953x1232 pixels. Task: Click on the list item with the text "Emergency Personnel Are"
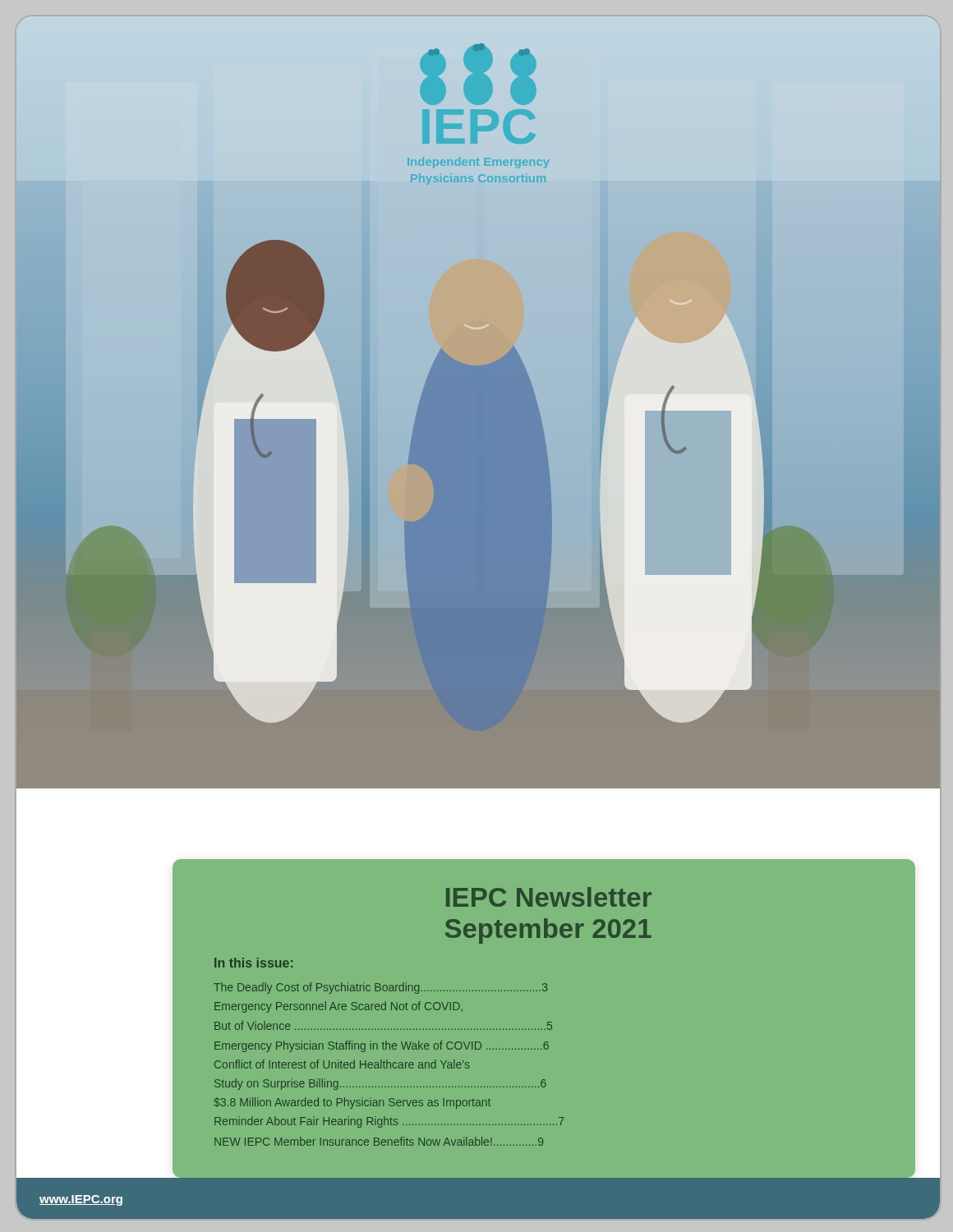pos(383,1016)
